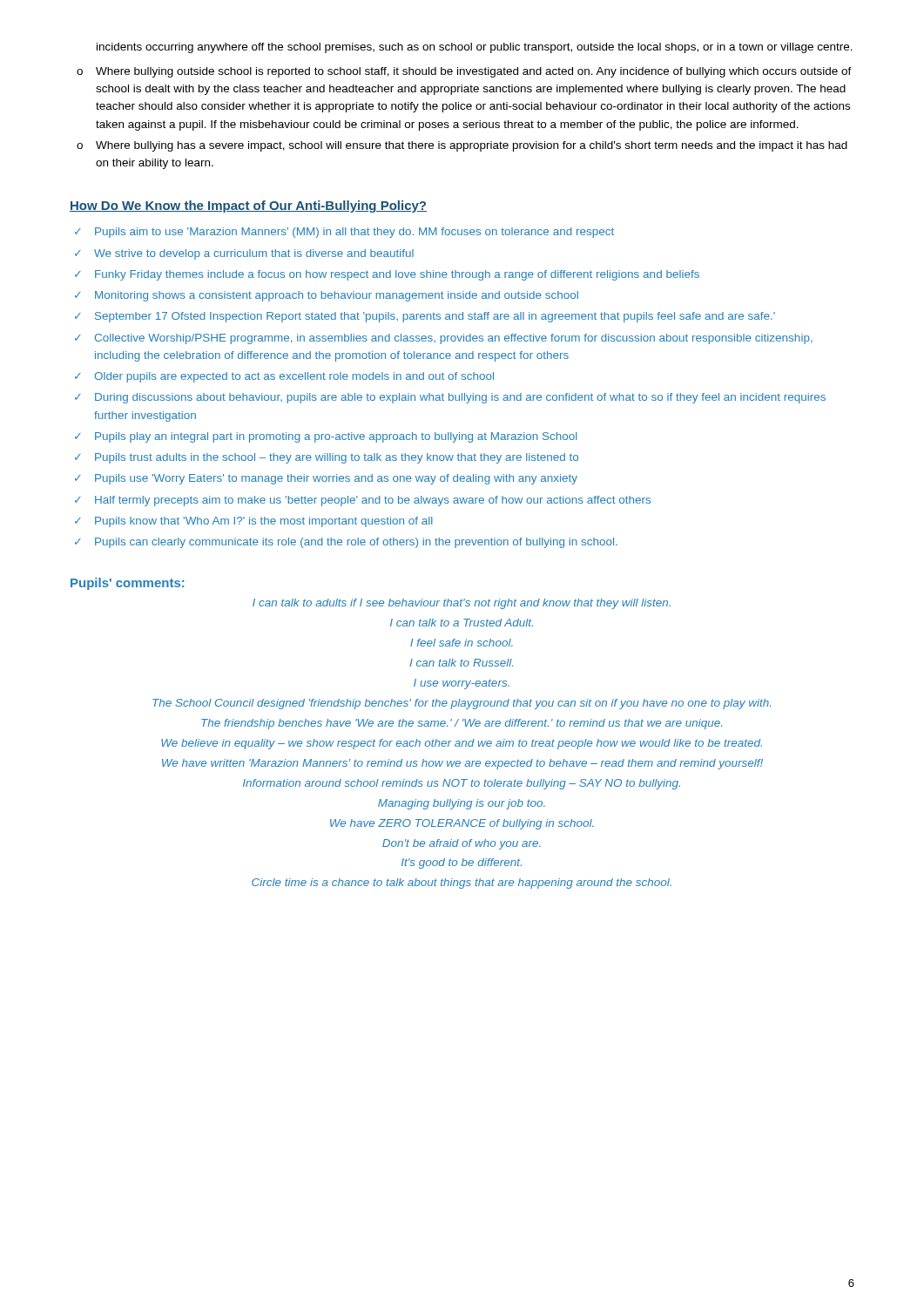Find the region starting "Pupils use 'Worry Eaters' to manage"

coord(336,478)
